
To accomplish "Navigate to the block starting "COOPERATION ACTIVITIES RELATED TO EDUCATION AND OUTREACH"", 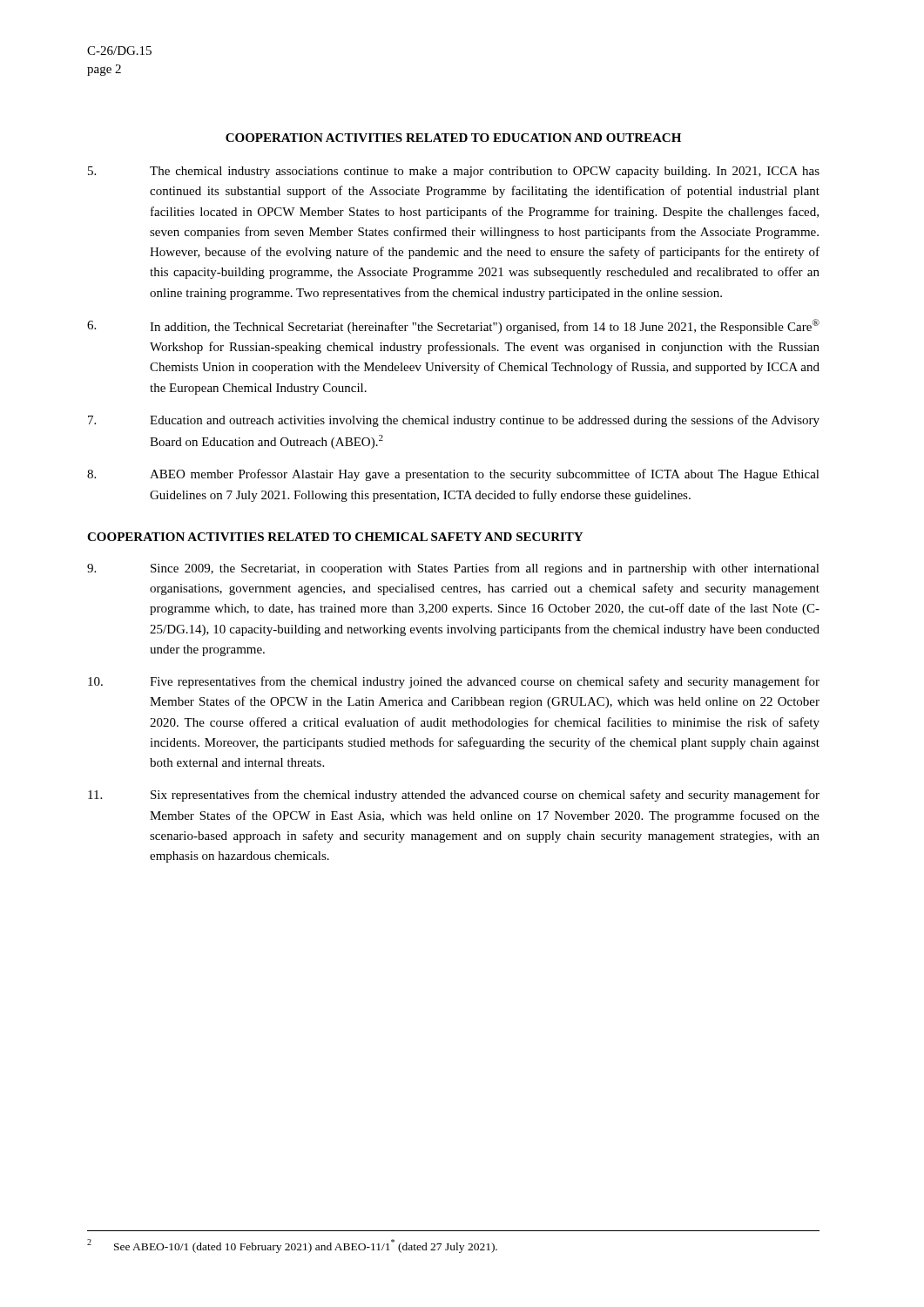I will [453, 138].
